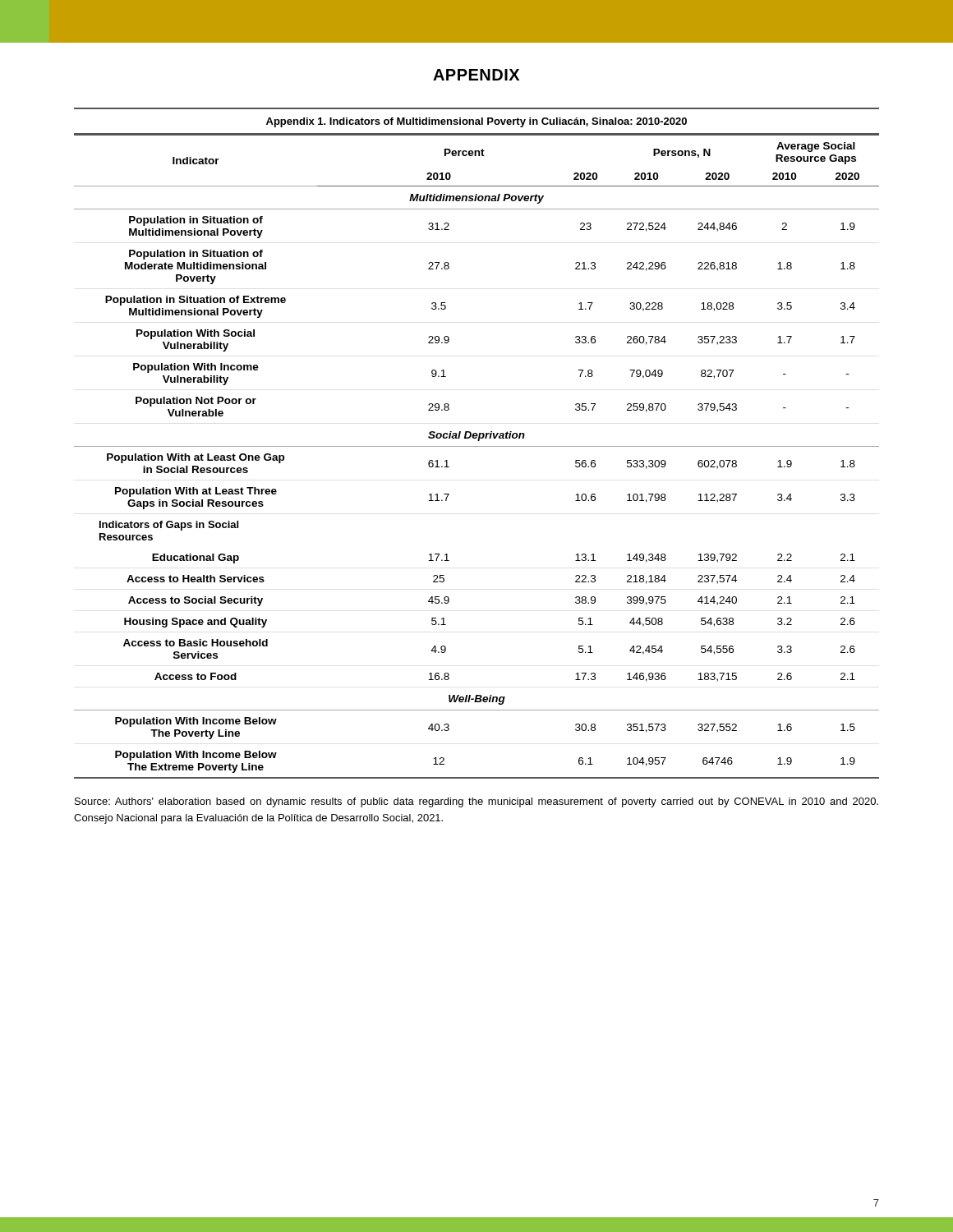Viewport: 953px width, 1232px height.
Task: Where is the passage that starts "Source: Authors' elaboration based on dynamic results of"?
Action: click(476, 809)
